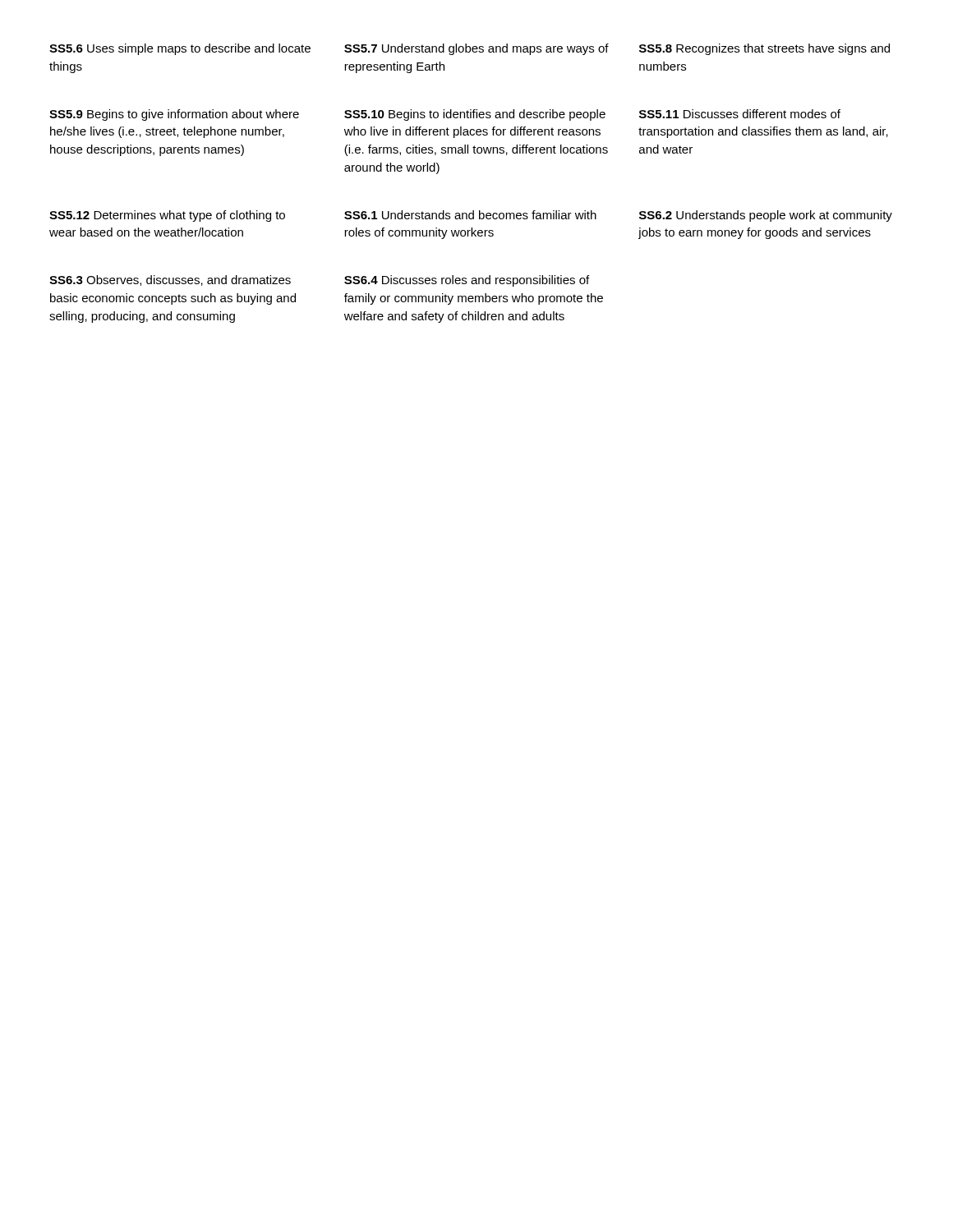Locate the block starting "SS6.4 Discusses roles and responsibilities of family or"
The width and height of the screenshot is (953, 1232).
[476, 298]
